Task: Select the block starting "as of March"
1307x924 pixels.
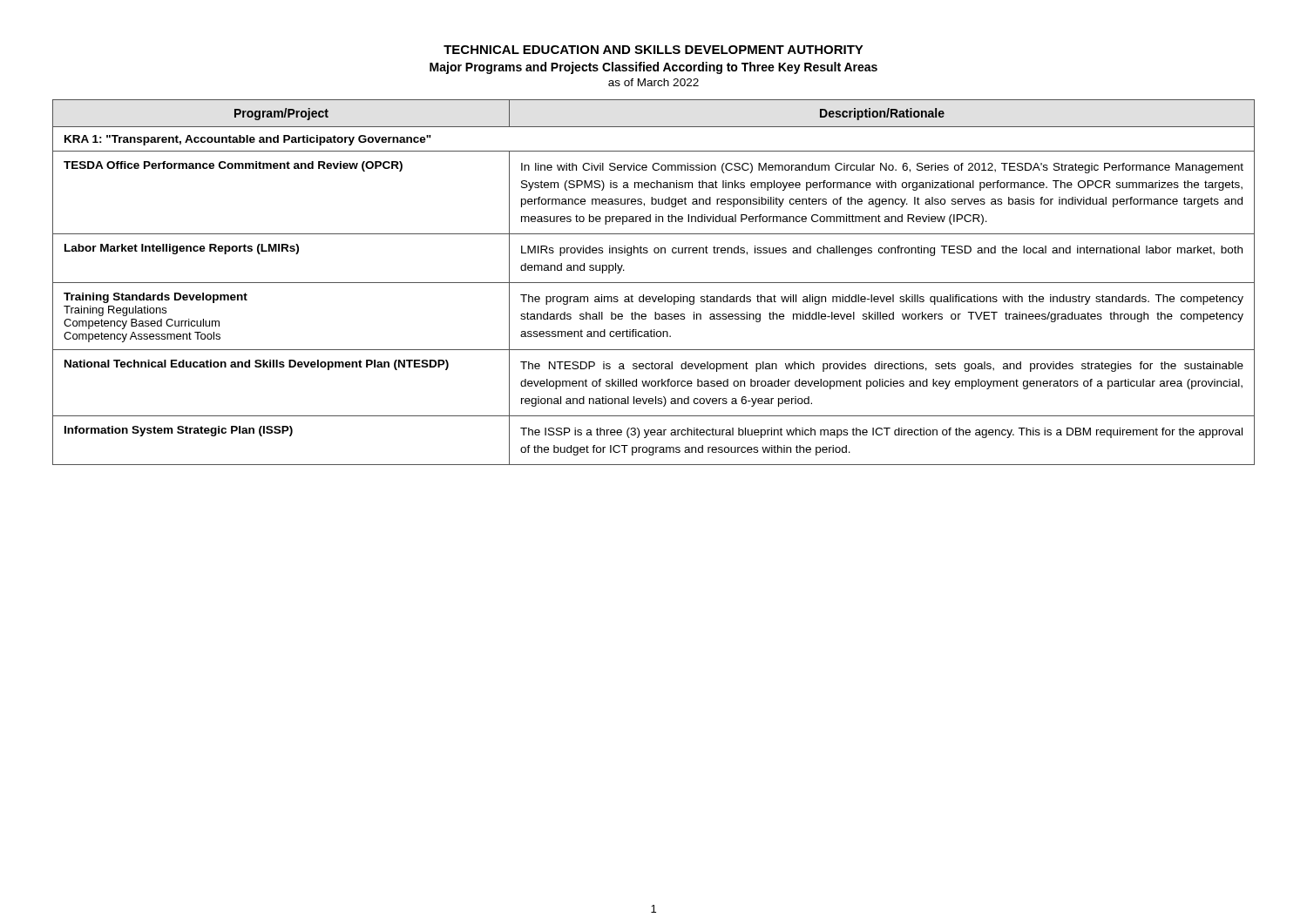Action: [654, 82]
